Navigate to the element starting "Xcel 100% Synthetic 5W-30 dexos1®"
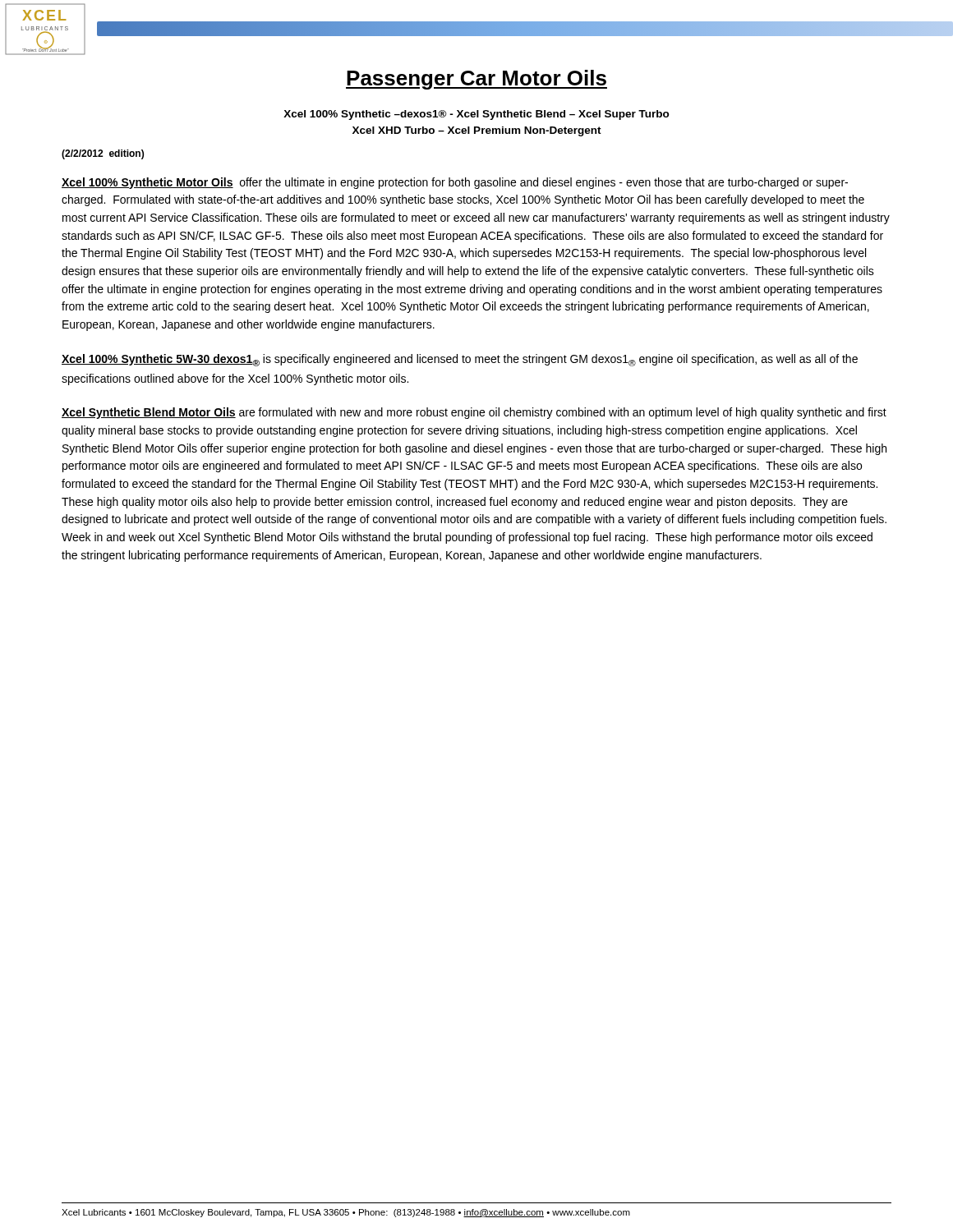 (460, 368)
